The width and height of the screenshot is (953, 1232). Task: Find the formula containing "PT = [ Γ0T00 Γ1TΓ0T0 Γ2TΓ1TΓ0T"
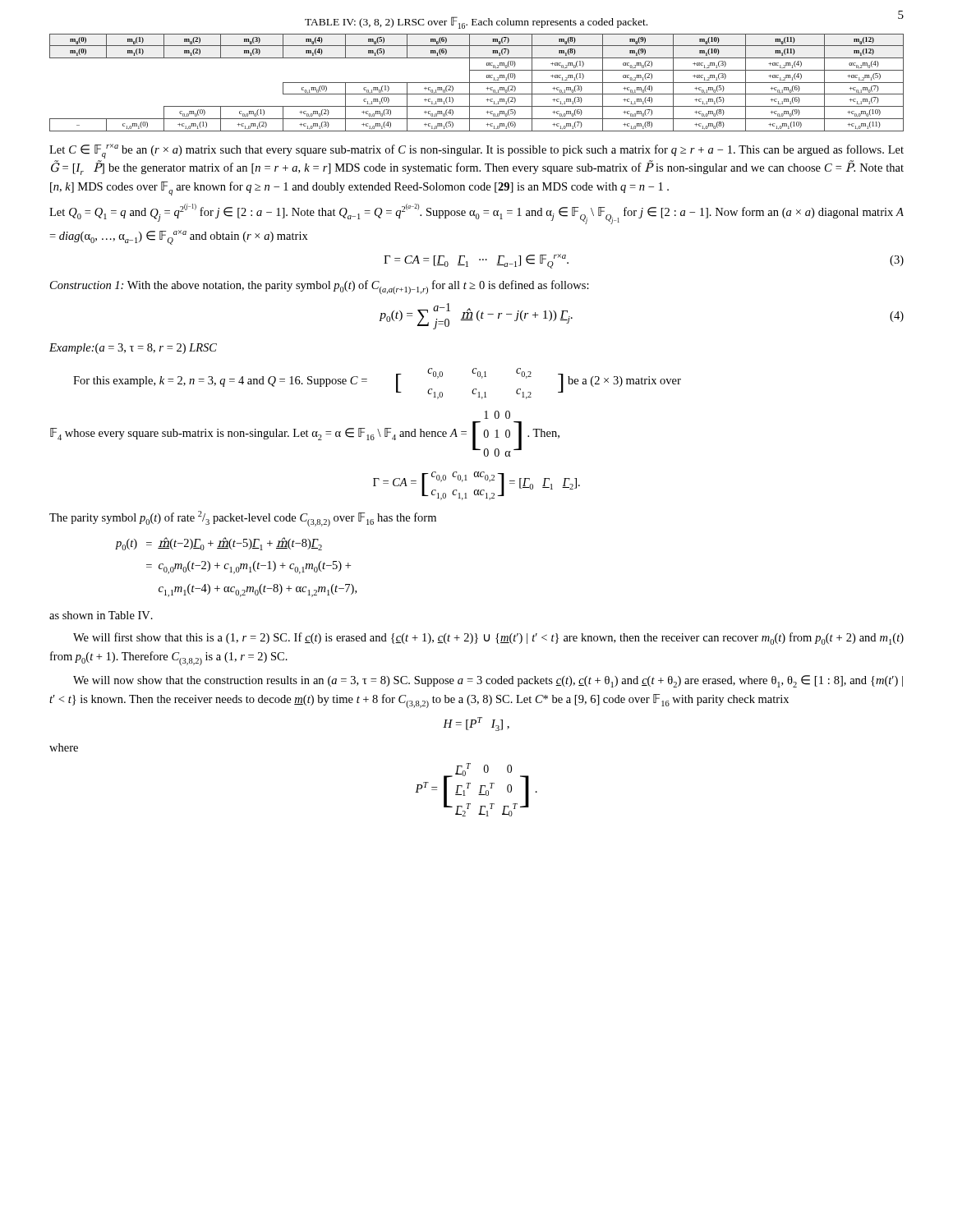[476, 790]
